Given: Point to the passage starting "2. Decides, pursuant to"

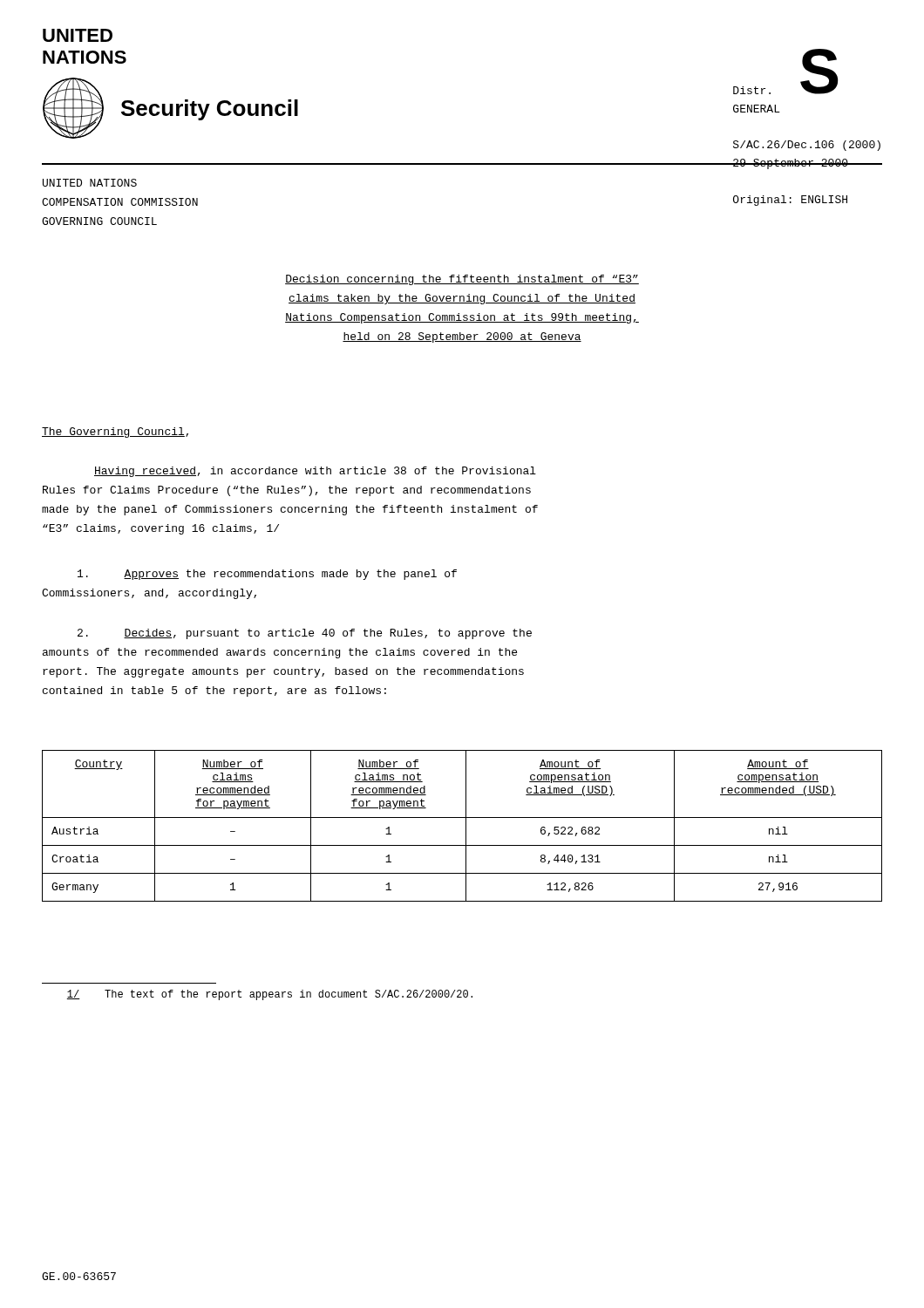Looking at the screenshot, I should [x=287, y=662].
